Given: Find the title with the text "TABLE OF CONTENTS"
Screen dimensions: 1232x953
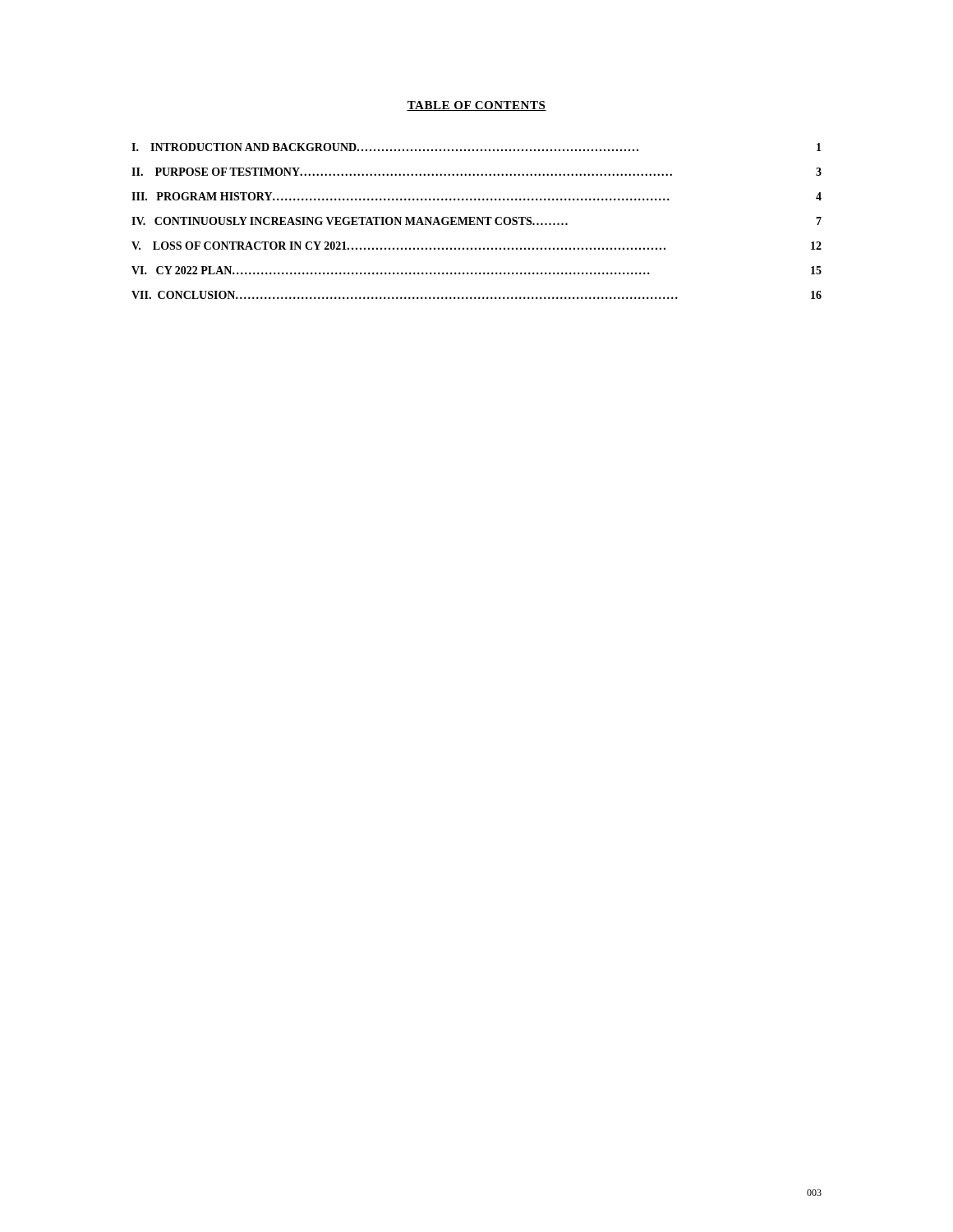Looking at the screenshot, I should [x=476, y=105].
